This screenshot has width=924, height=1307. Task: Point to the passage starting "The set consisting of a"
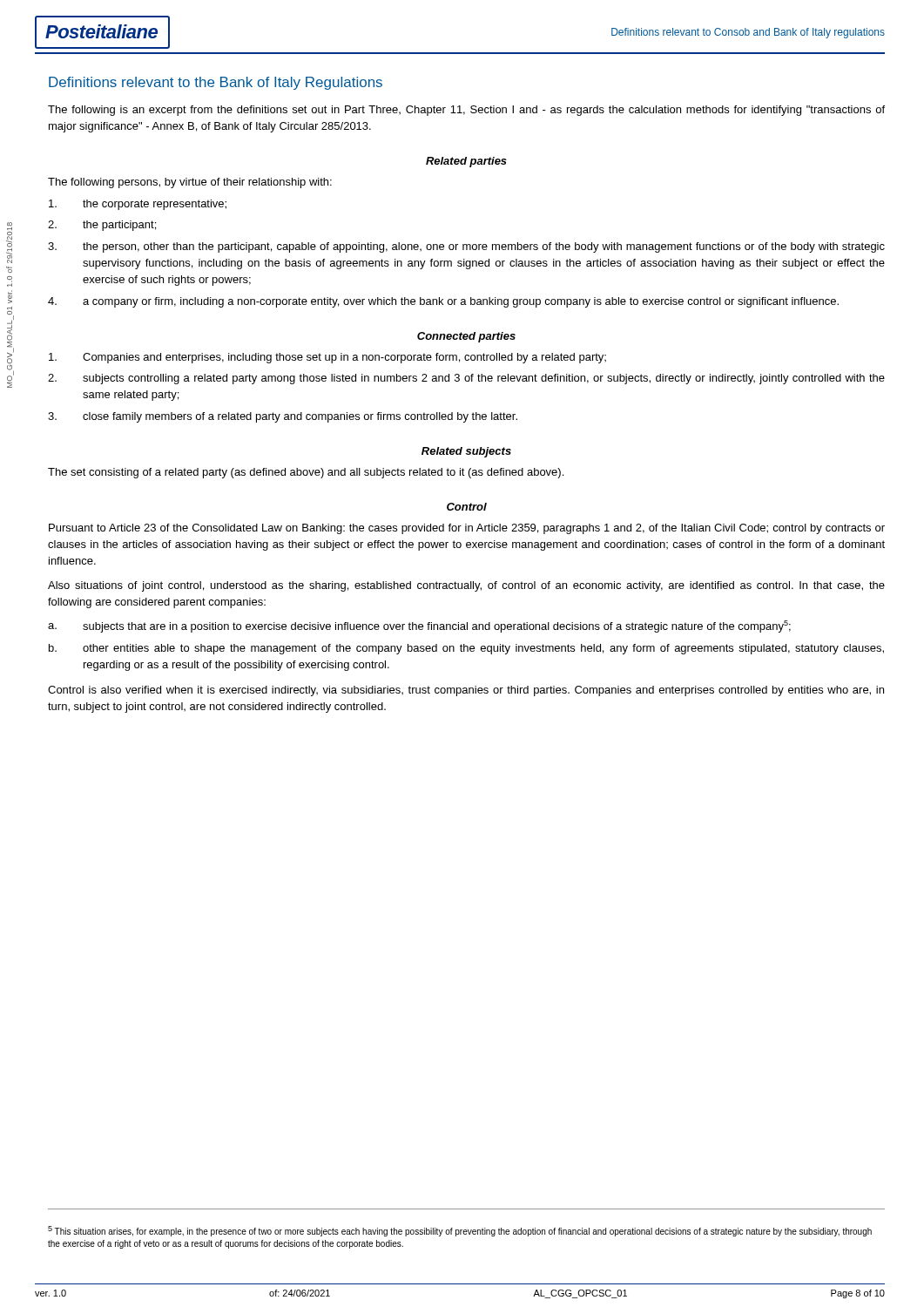[466, 473]
